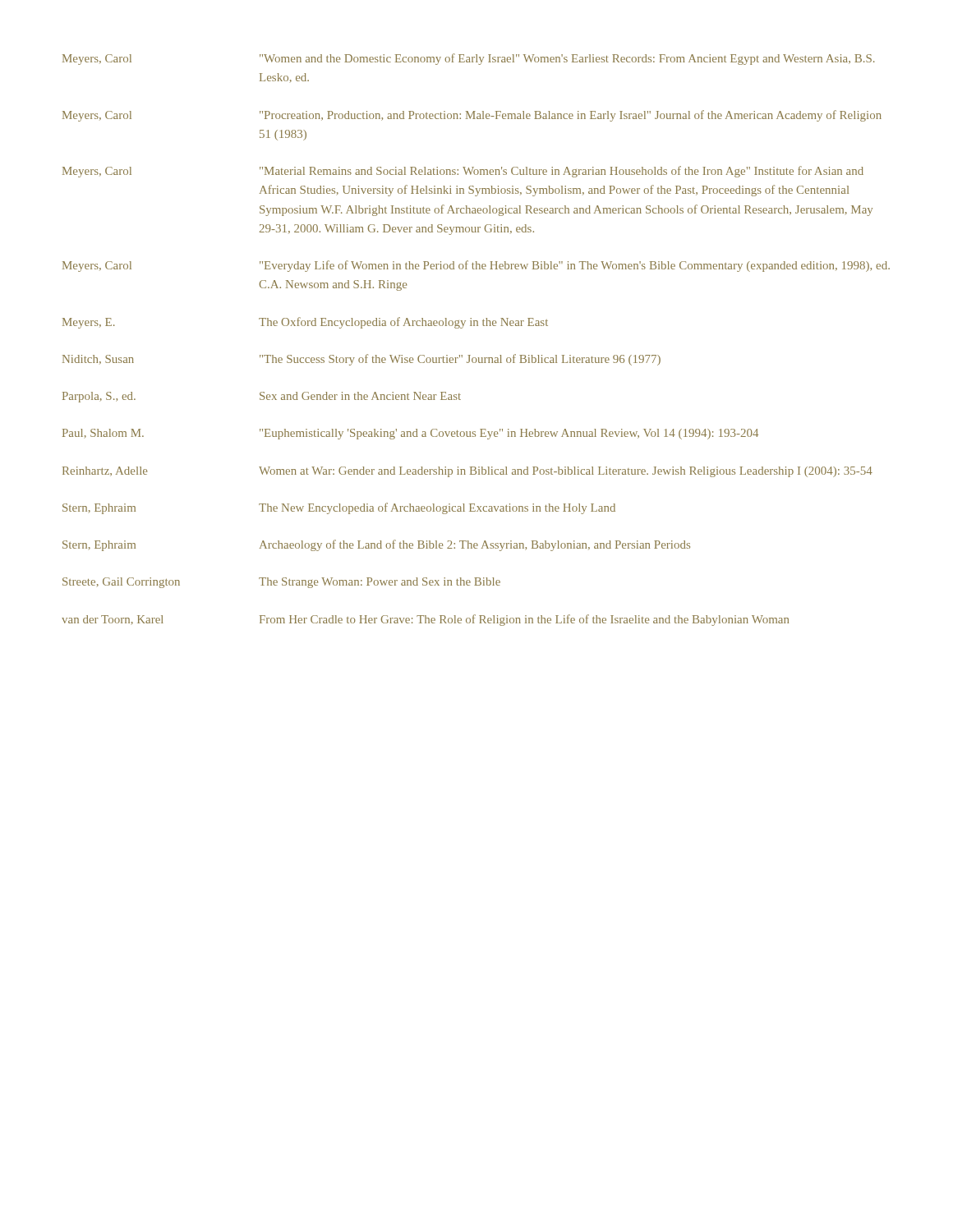Locate the block of text that opens with "Stern, Ephraim Archaeology of the Land of"
Image resolution: width=953 pixels, height=1232 pixels.
(476, 545)
